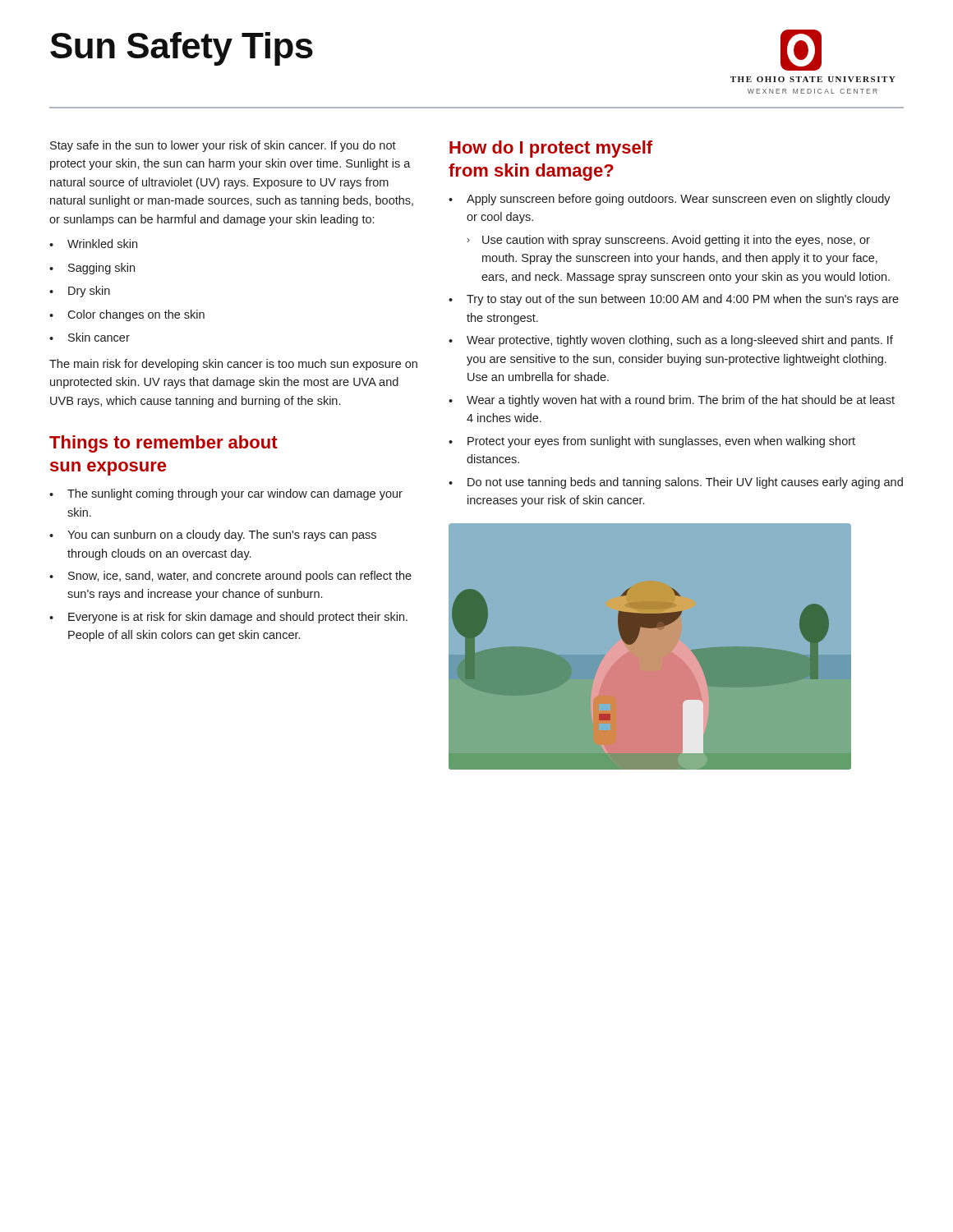Locate the block of text that opens with "• Everyone is at risk for skin damage"
Image resolution: width=953 pixels, height=1232 pixels.
point(234,626)
